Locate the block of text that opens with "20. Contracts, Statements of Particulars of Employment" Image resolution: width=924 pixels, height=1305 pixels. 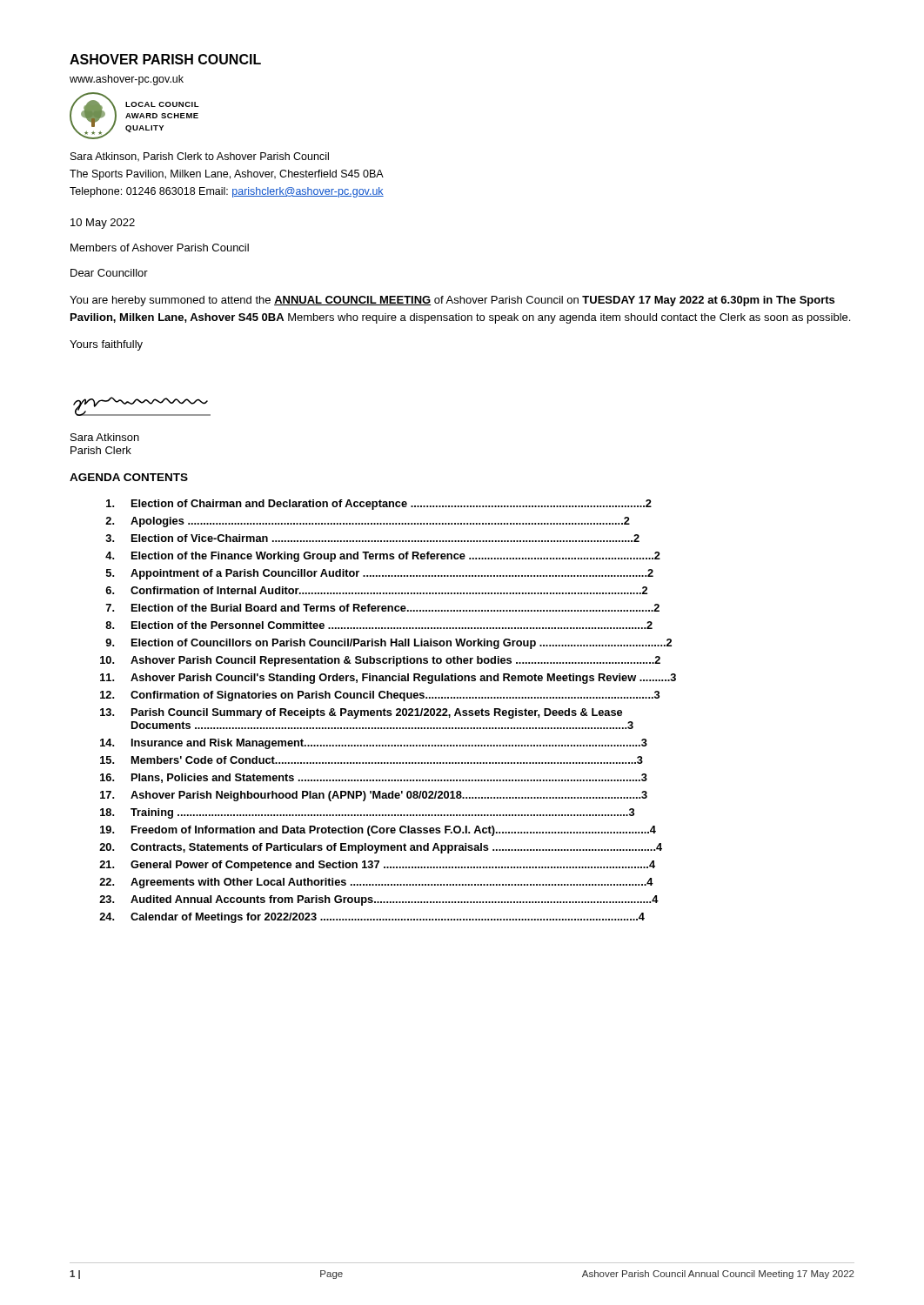pos(462,846)
